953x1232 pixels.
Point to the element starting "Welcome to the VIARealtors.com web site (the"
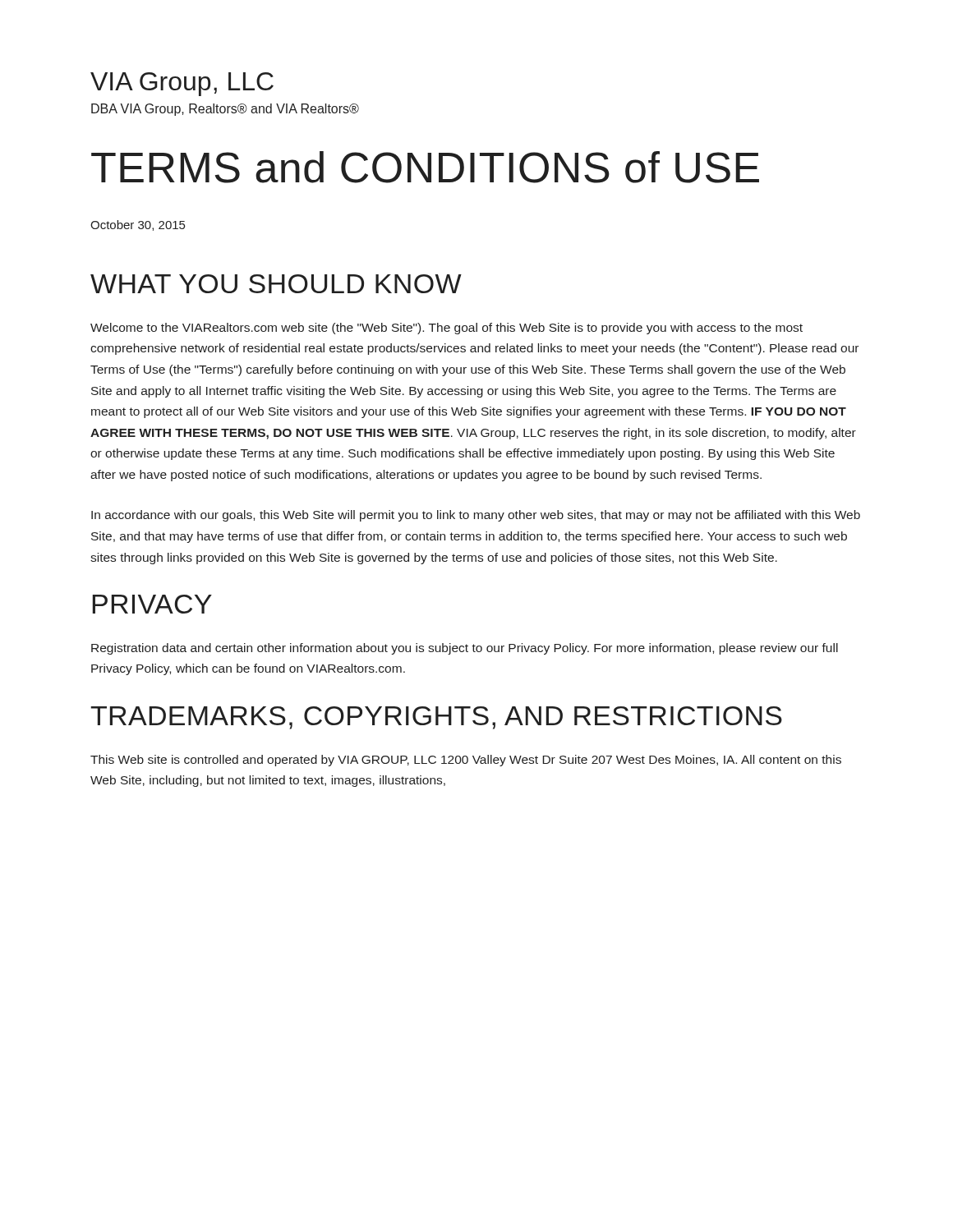[476, 401]
